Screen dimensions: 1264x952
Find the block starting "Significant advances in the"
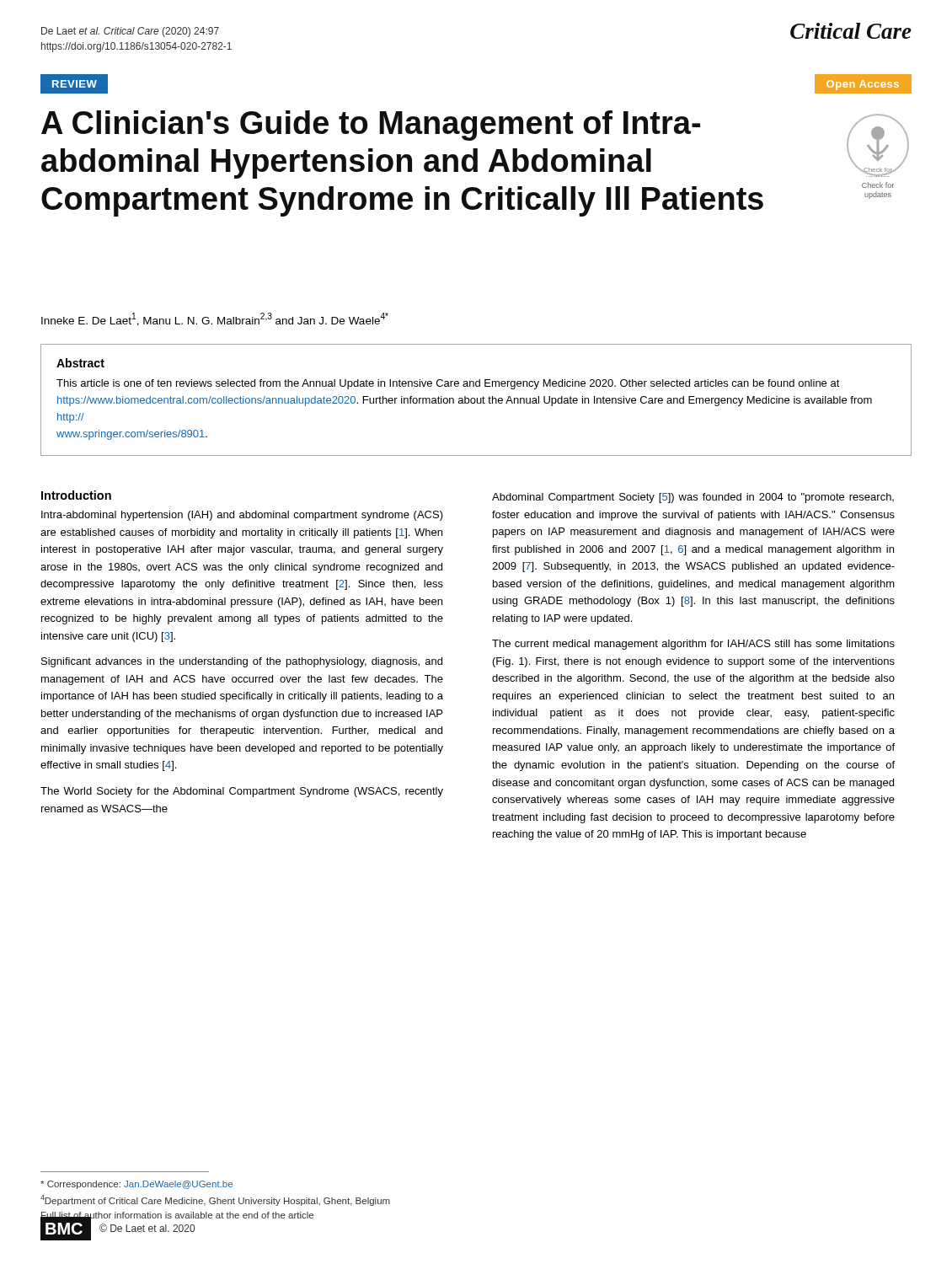242,713
